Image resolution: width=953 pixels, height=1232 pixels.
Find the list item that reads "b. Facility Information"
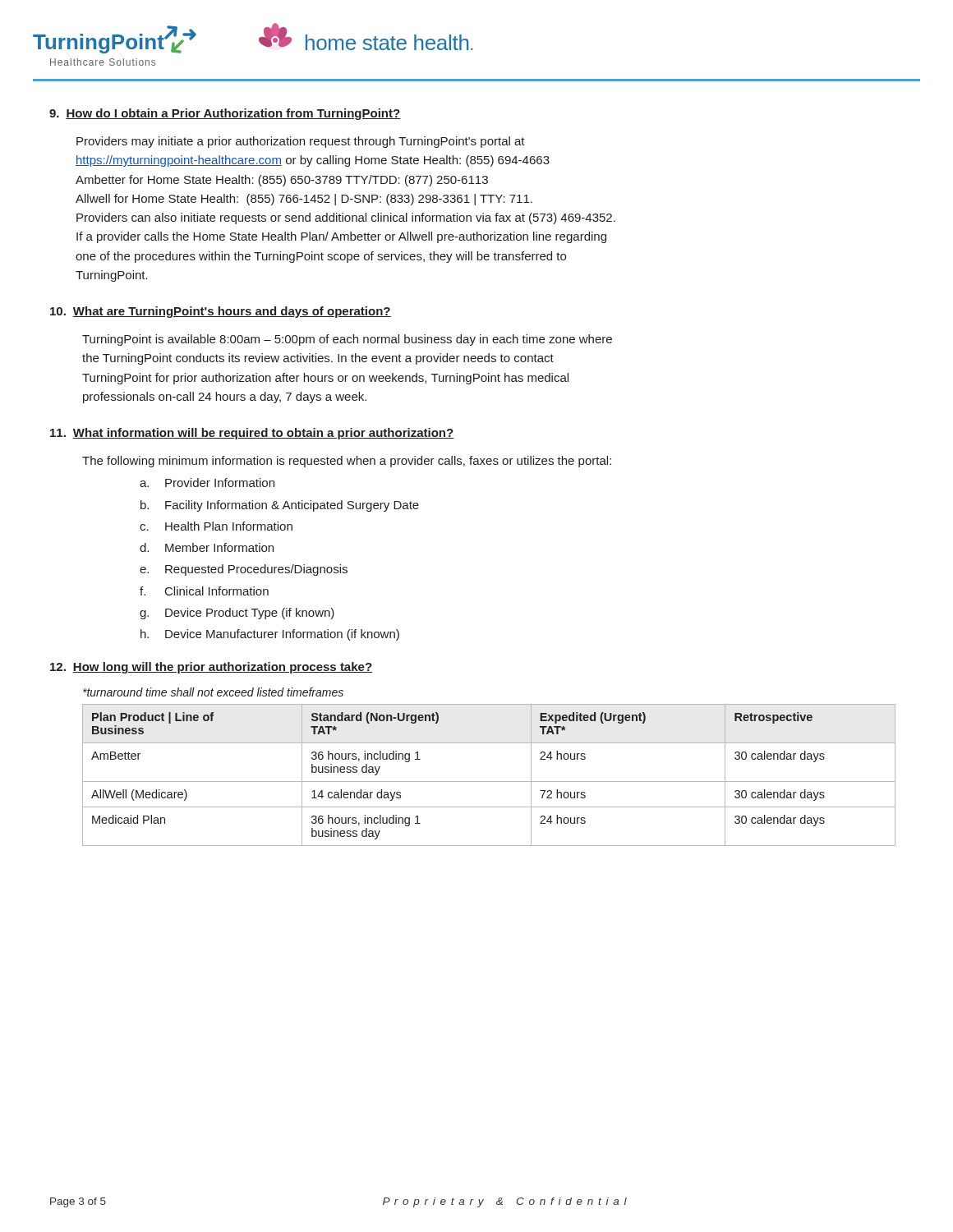pos(279,504)
